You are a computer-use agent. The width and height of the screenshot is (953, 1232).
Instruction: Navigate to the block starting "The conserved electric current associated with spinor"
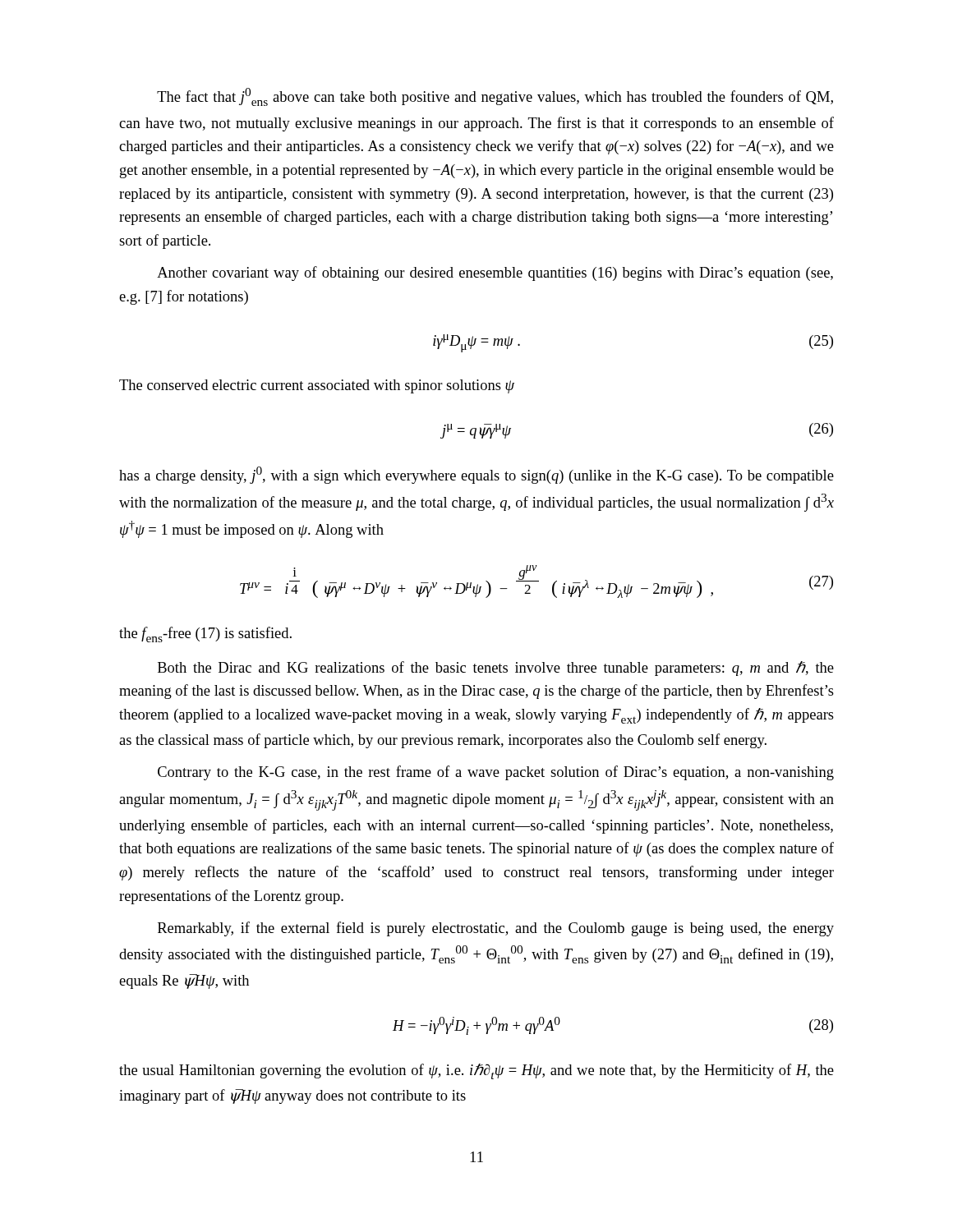476,386
